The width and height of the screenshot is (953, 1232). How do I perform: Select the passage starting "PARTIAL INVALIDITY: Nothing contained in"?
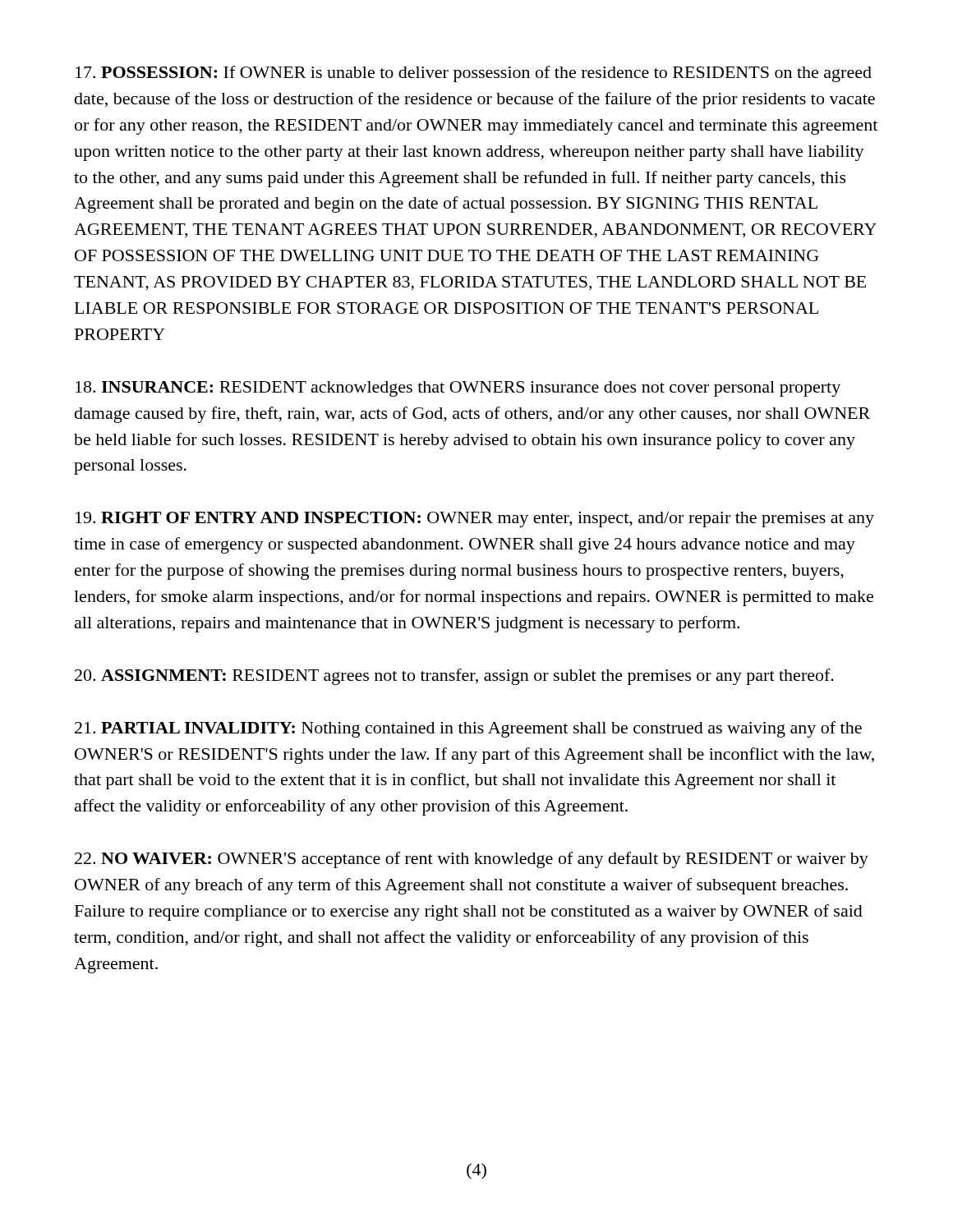(475, 766)
